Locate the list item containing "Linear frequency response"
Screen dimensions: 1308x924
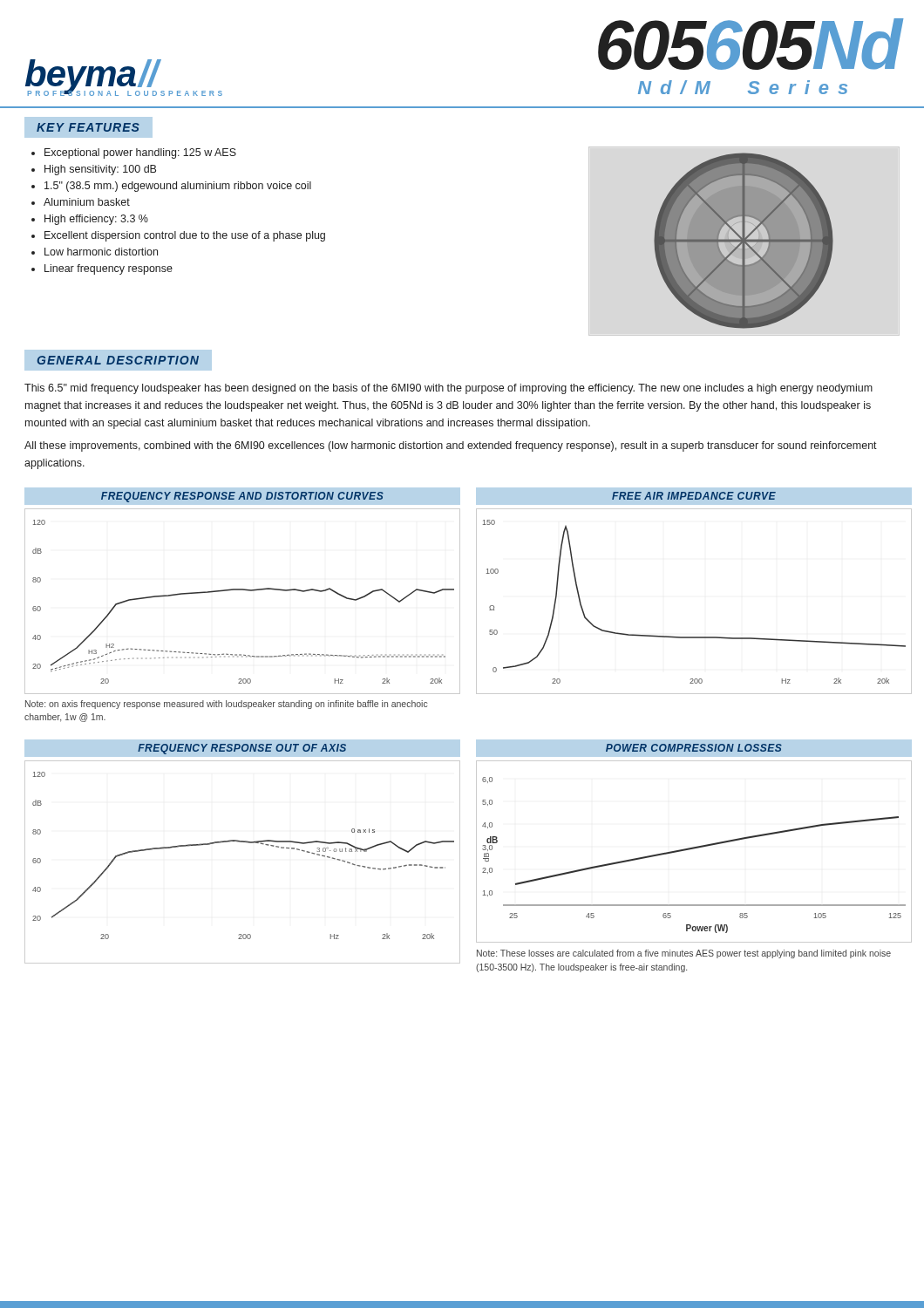(108, 269)
